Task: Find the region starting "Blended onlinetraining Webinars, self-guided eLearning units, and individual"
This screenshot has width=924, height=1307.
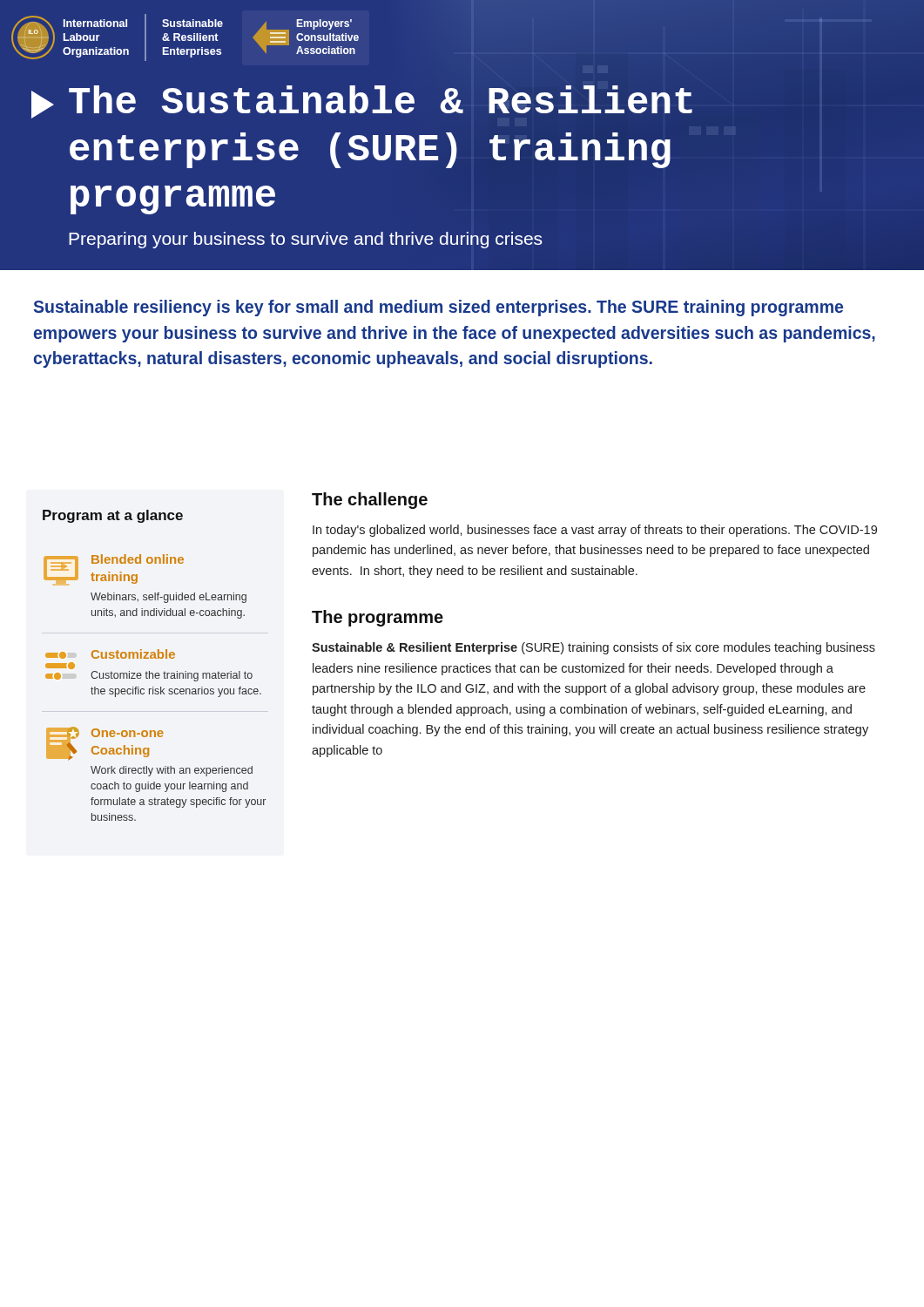Action: (x=155, y=586)
